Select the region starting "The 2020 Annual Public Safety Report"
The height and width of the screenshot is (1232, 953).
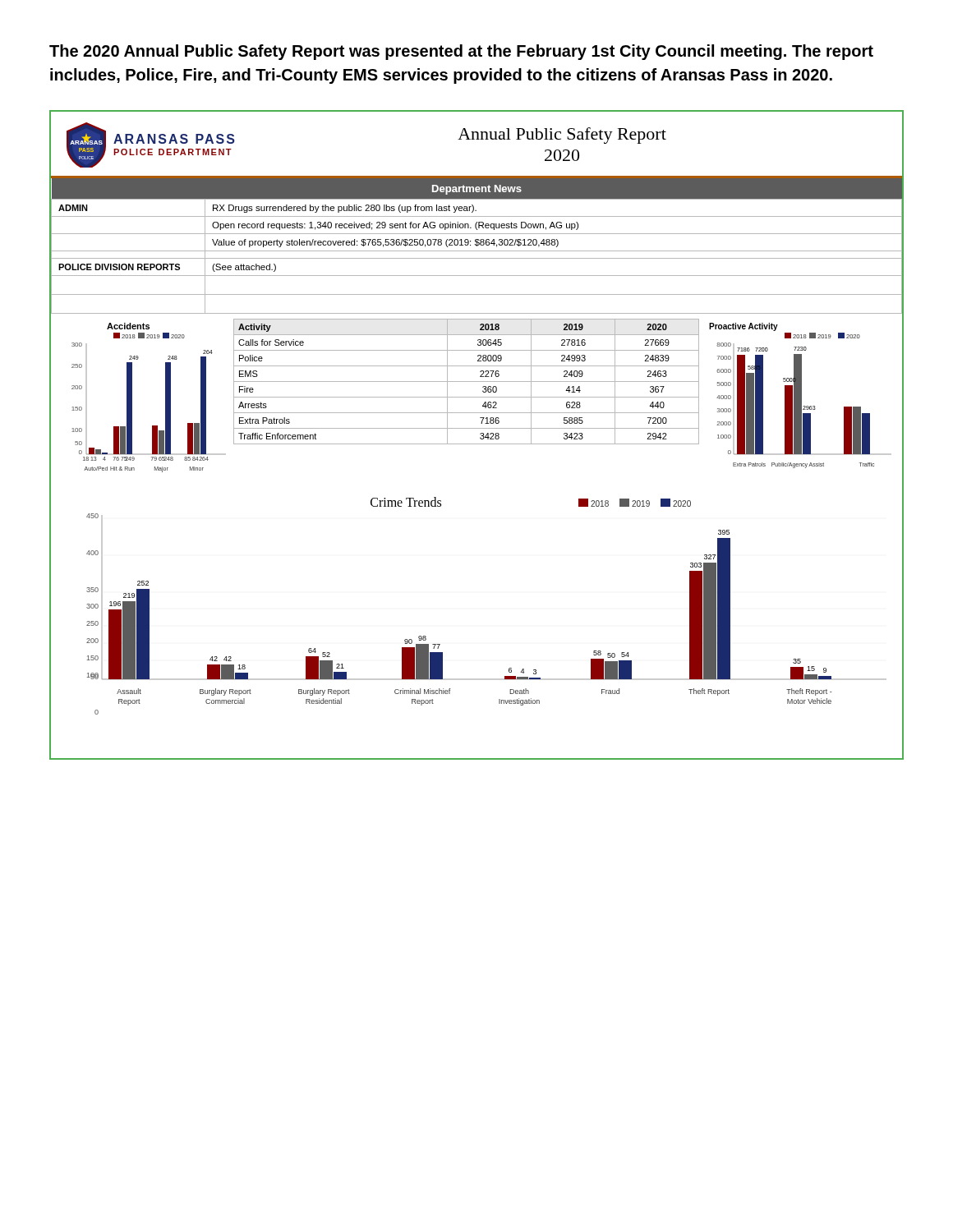(x=461, y=63)
